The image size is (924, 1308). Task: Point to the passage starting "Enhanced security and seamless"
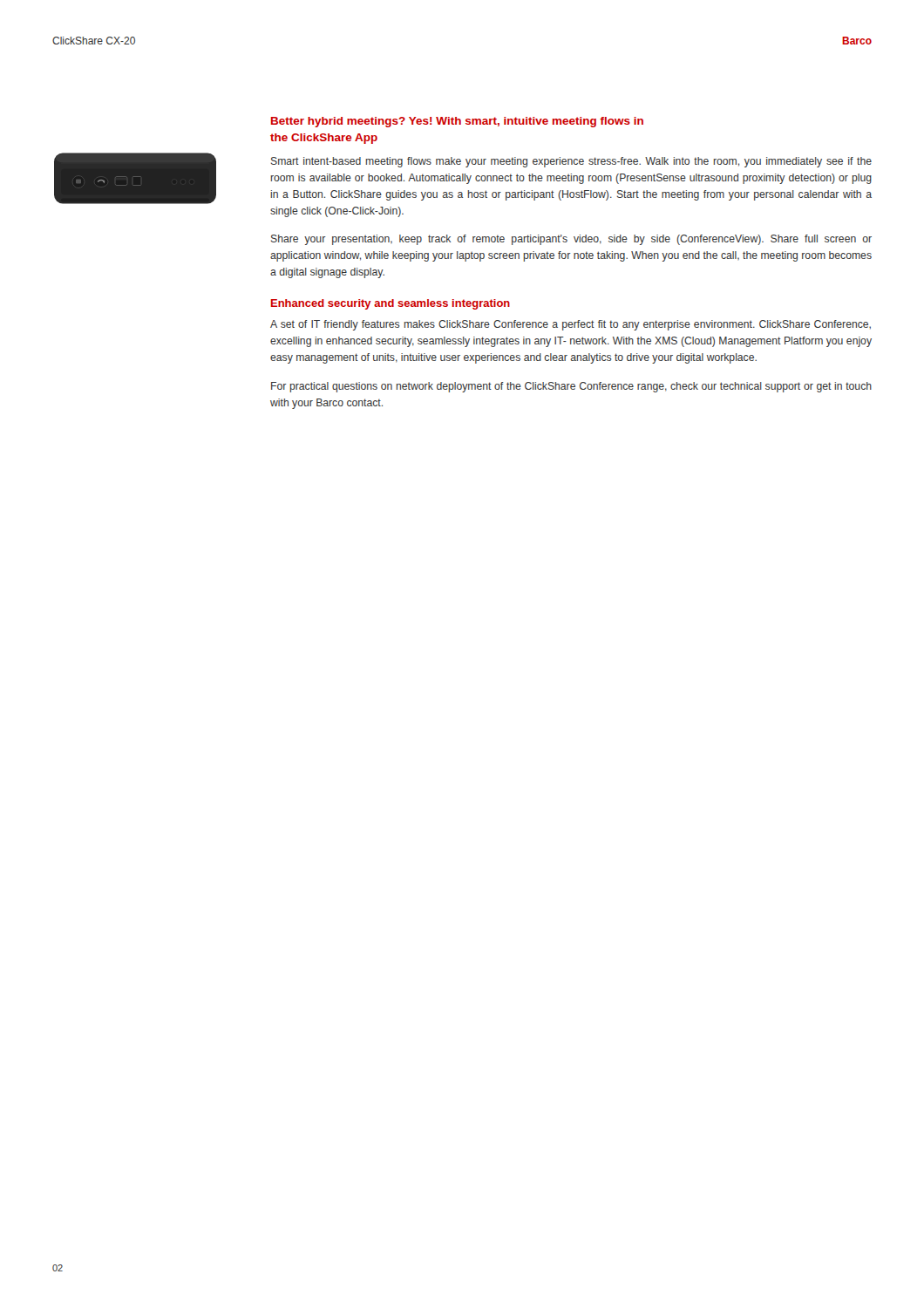click(390, 303)
